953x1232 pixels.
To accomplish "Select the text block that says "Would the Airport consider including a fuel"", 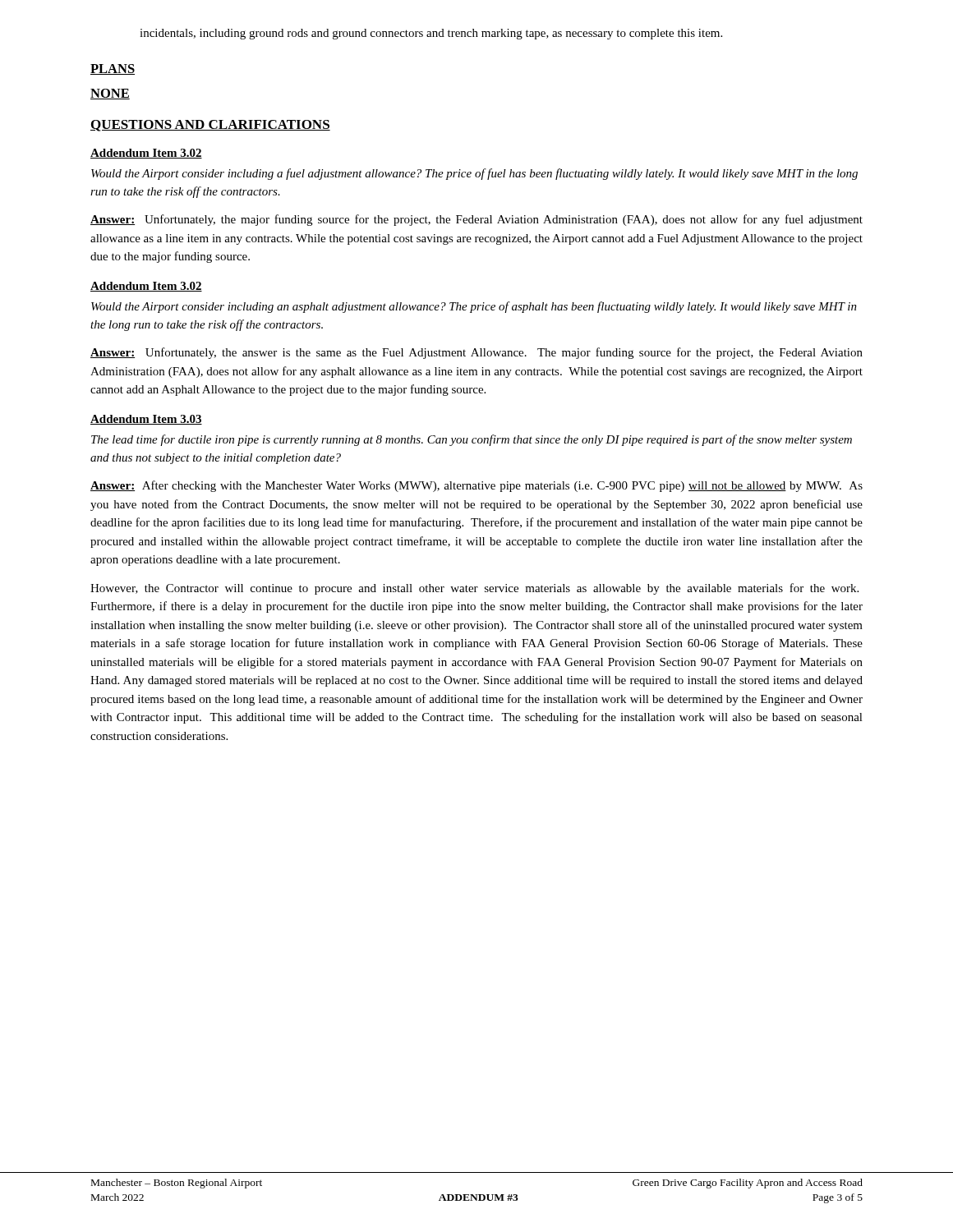I will pyautogui.click(x=474, y=182).
